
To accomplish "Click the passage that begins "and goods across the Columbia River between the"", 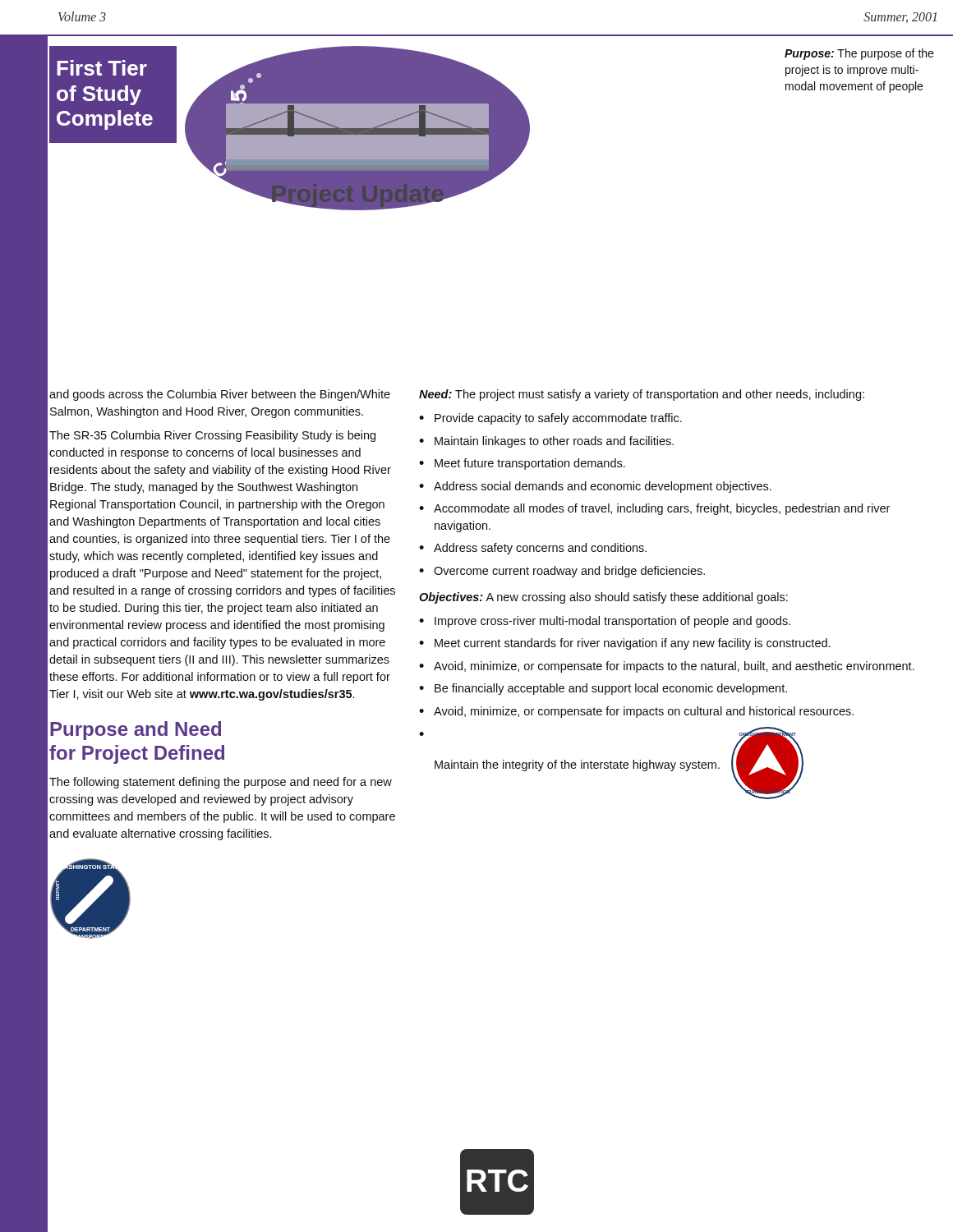I will click(220, 403).
